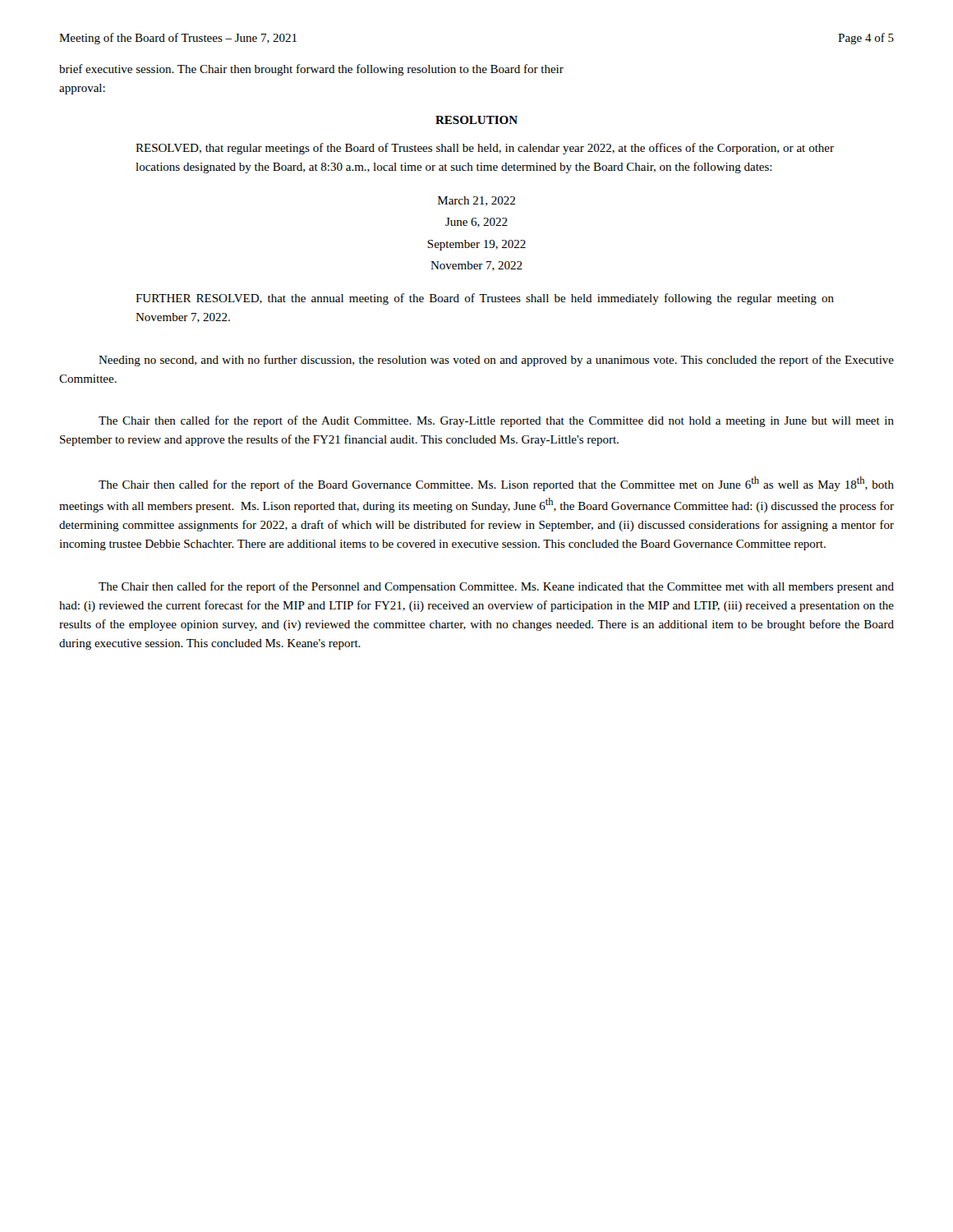
Task: Navigate to the element starting "brief executive session. The Chair then brought"
Action: click(x=476, y=79)
